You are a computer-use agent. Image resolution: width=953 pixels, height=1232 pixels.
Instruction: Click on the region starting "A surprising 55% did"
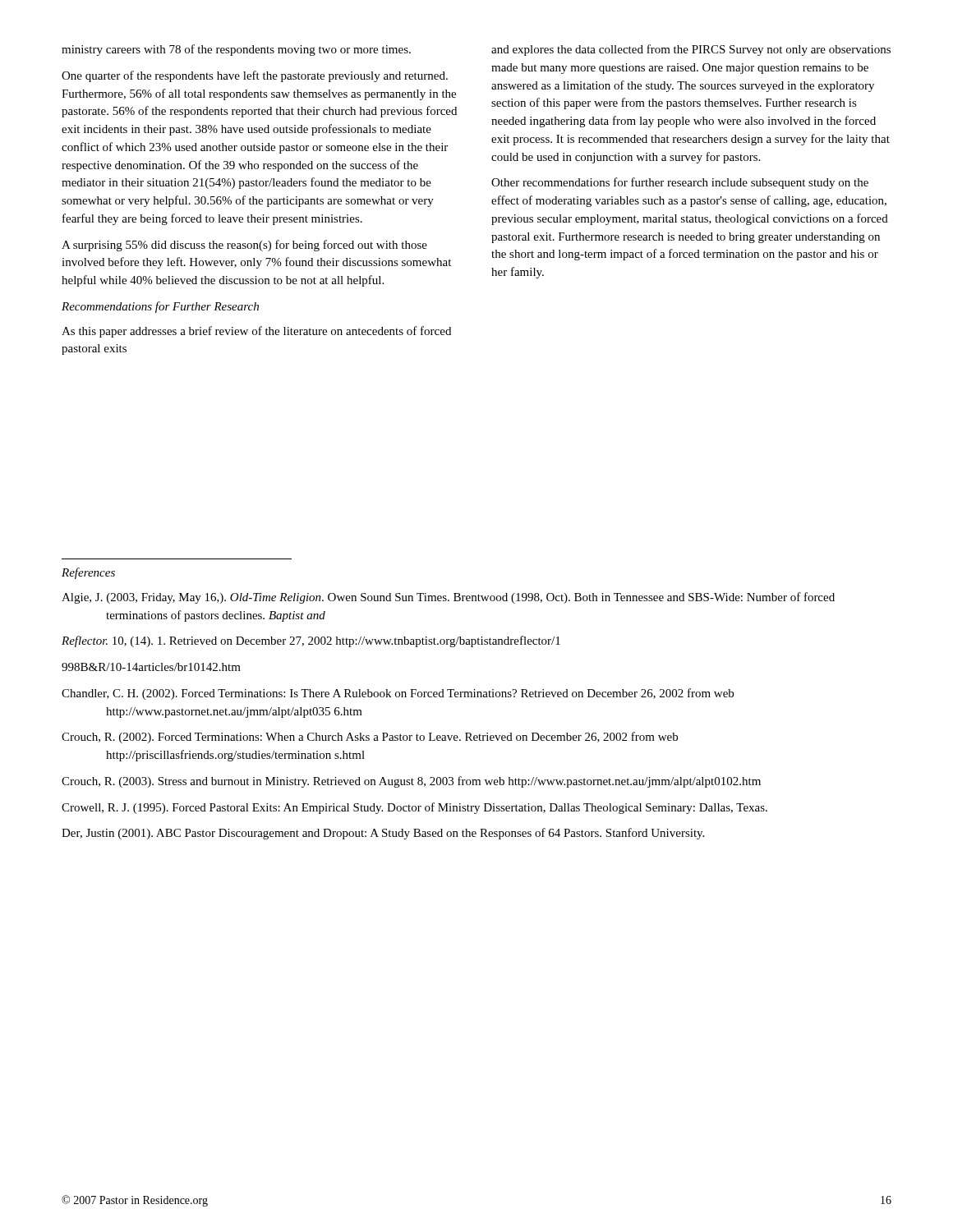(x=262, y=263)
